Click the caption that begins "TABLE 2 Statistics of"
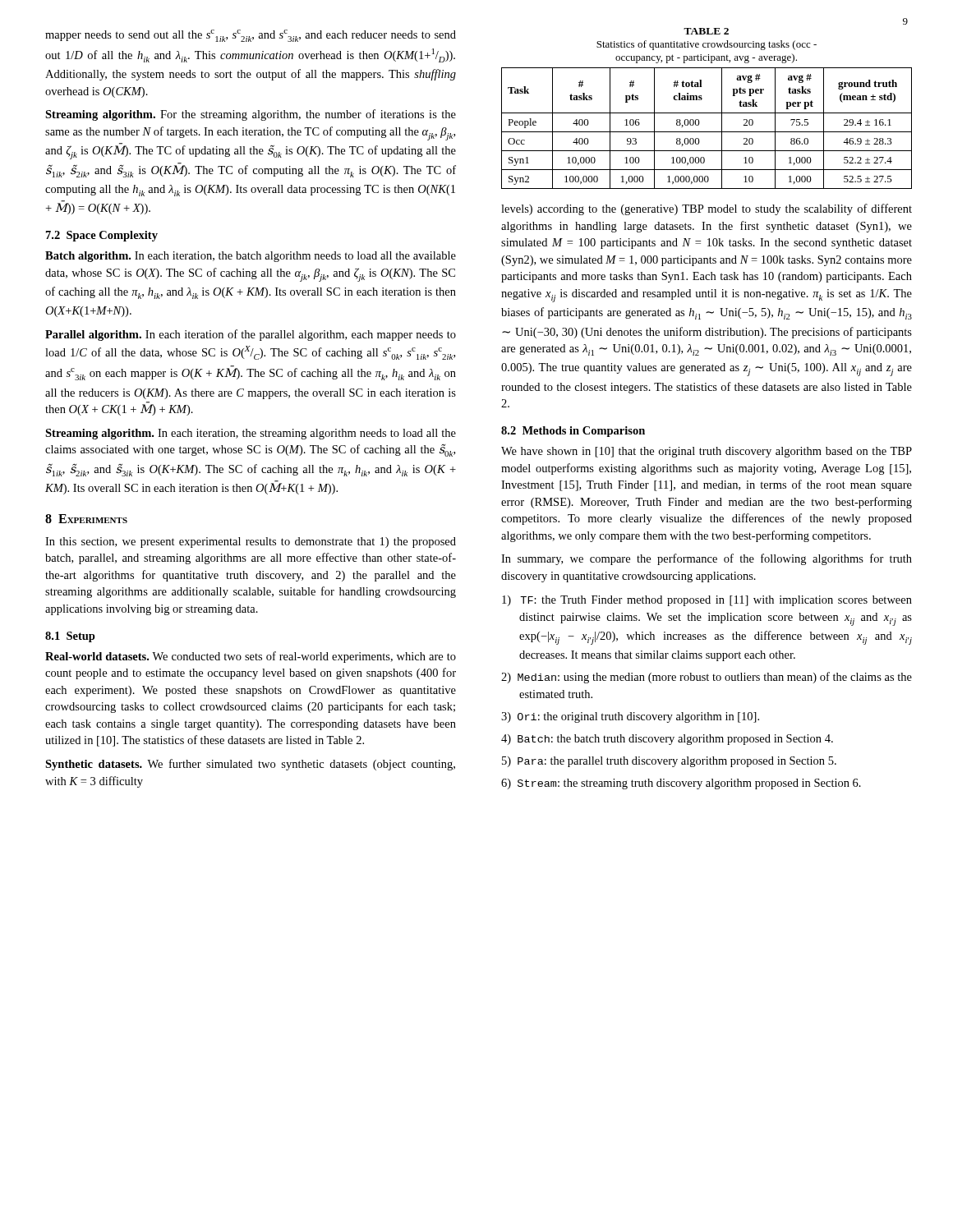The height and width of the screenshot is (1232, 953). coord(707,44)
